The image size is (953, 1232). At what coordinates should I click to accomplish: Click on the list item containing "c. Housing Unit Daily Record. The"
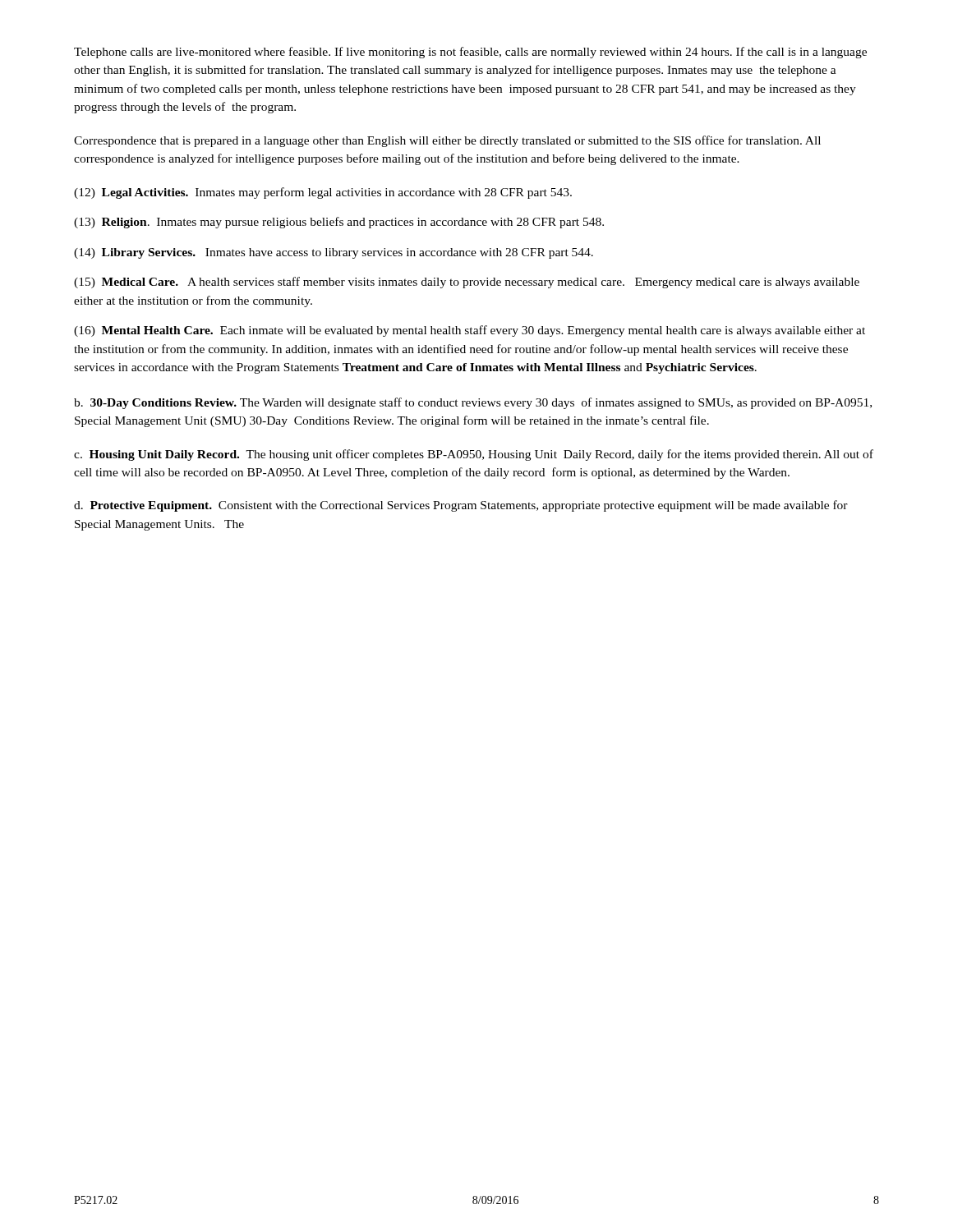(x=474, y=463)
